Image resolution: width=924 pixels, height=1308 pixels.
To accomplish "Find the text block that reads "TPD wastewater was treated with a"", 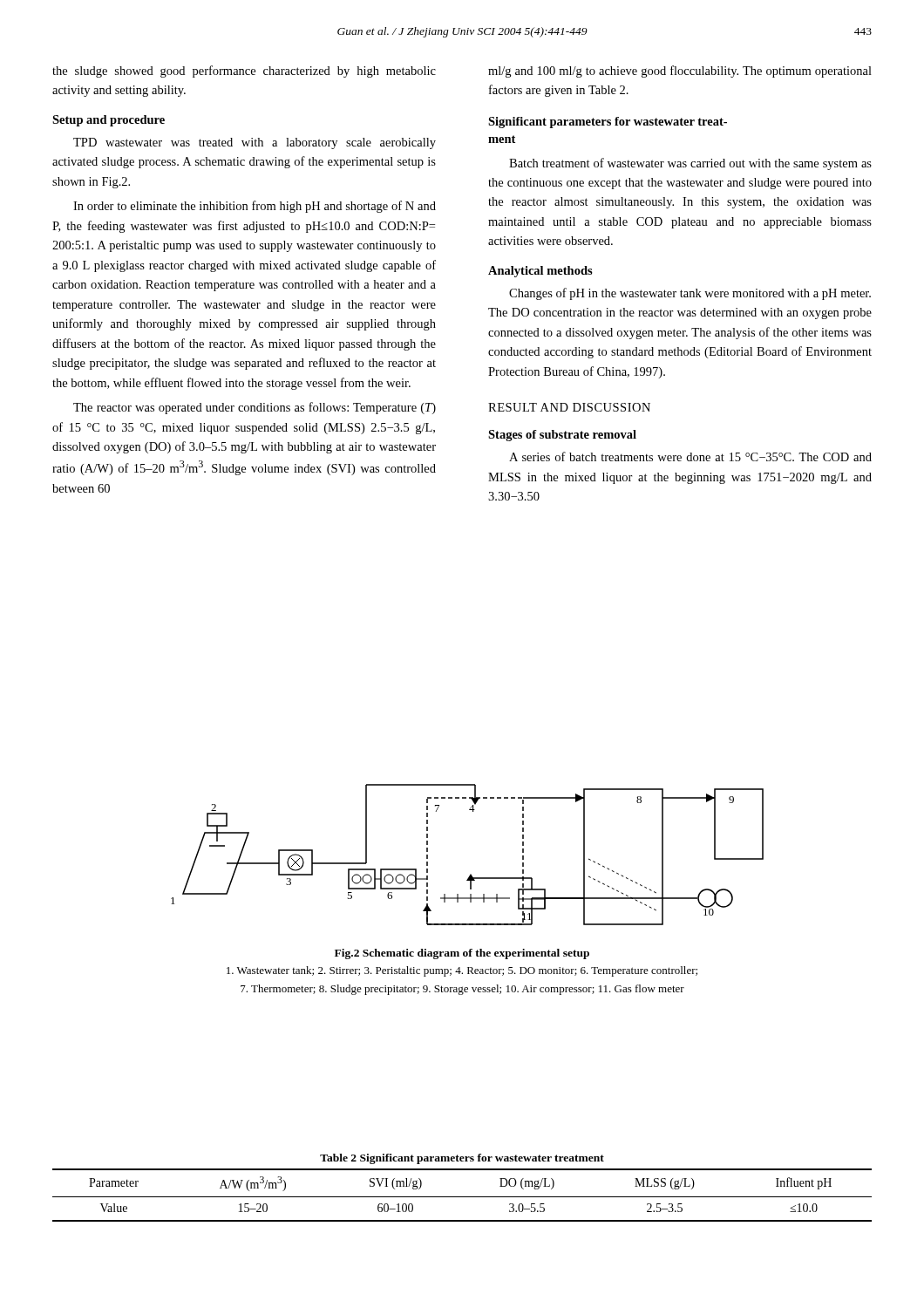I will [244, 315].
